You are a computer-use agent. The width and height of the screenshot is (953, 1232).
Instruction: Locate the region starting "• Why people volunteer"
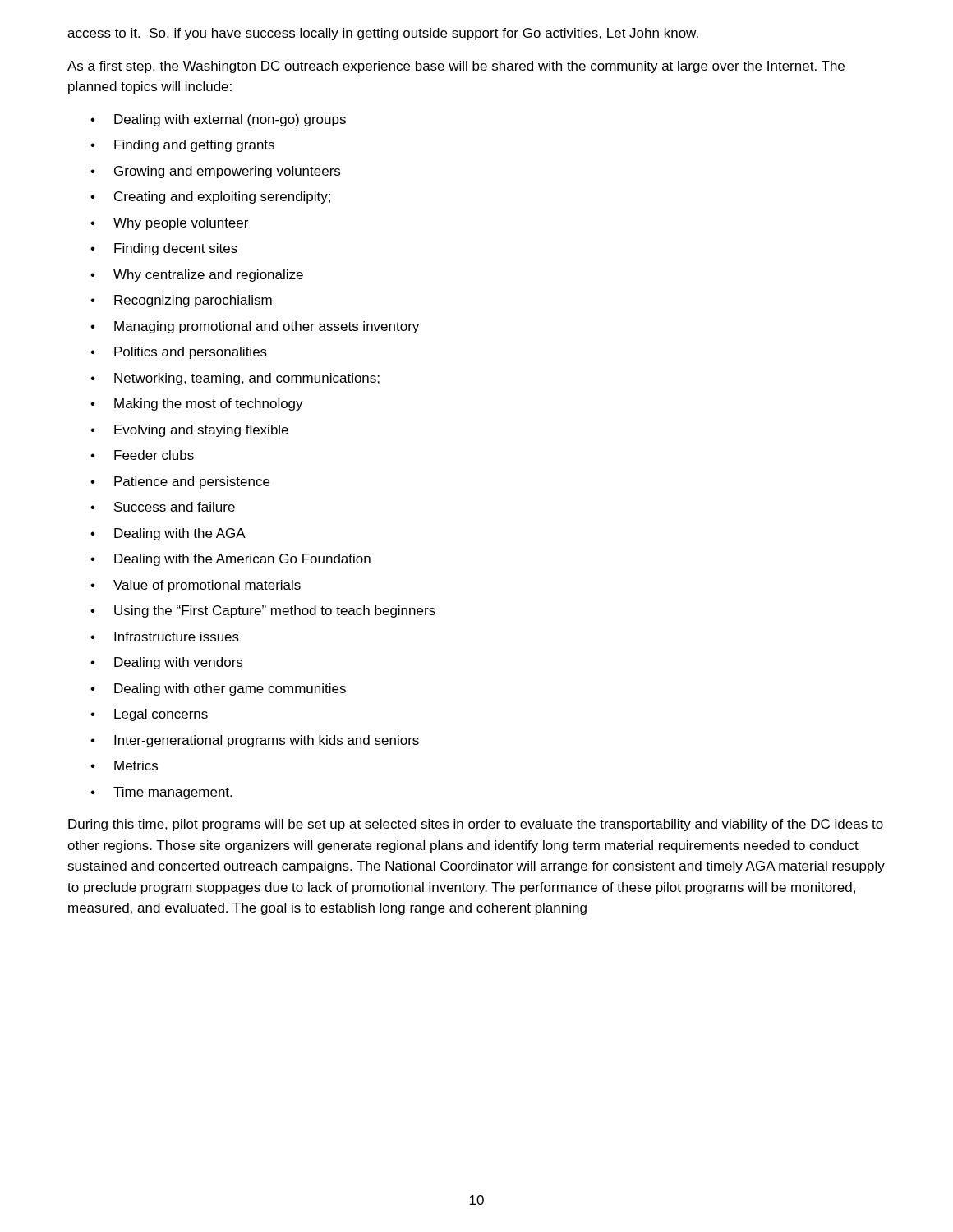[158, 223]
